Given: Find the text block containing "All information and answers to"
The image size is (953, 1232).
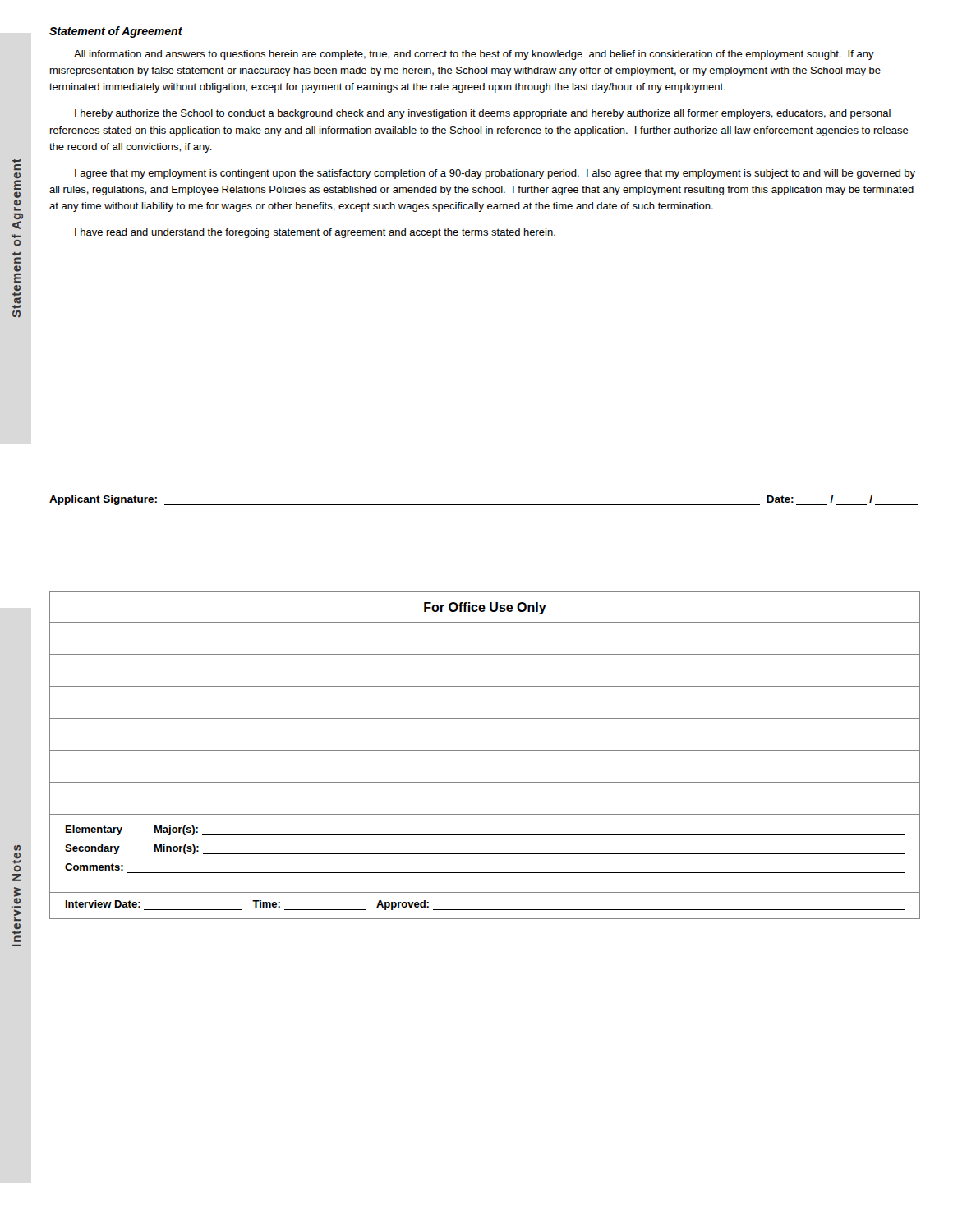Looking at the screenshot, I should (465, 70).
